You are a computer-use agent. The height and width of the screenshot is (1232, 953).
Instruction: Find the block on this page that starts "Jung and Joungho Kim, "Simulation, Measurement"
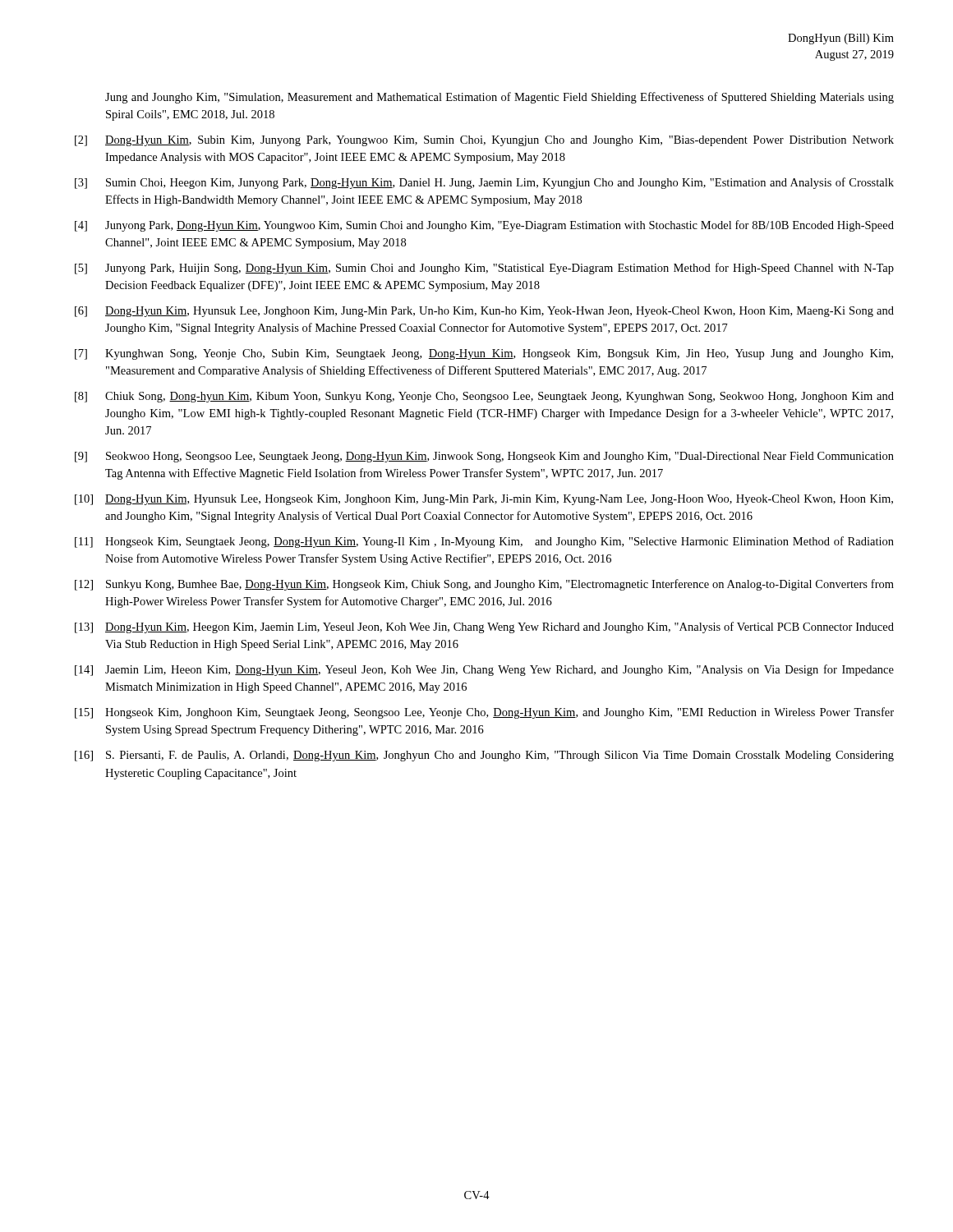[x=499, y=106]
